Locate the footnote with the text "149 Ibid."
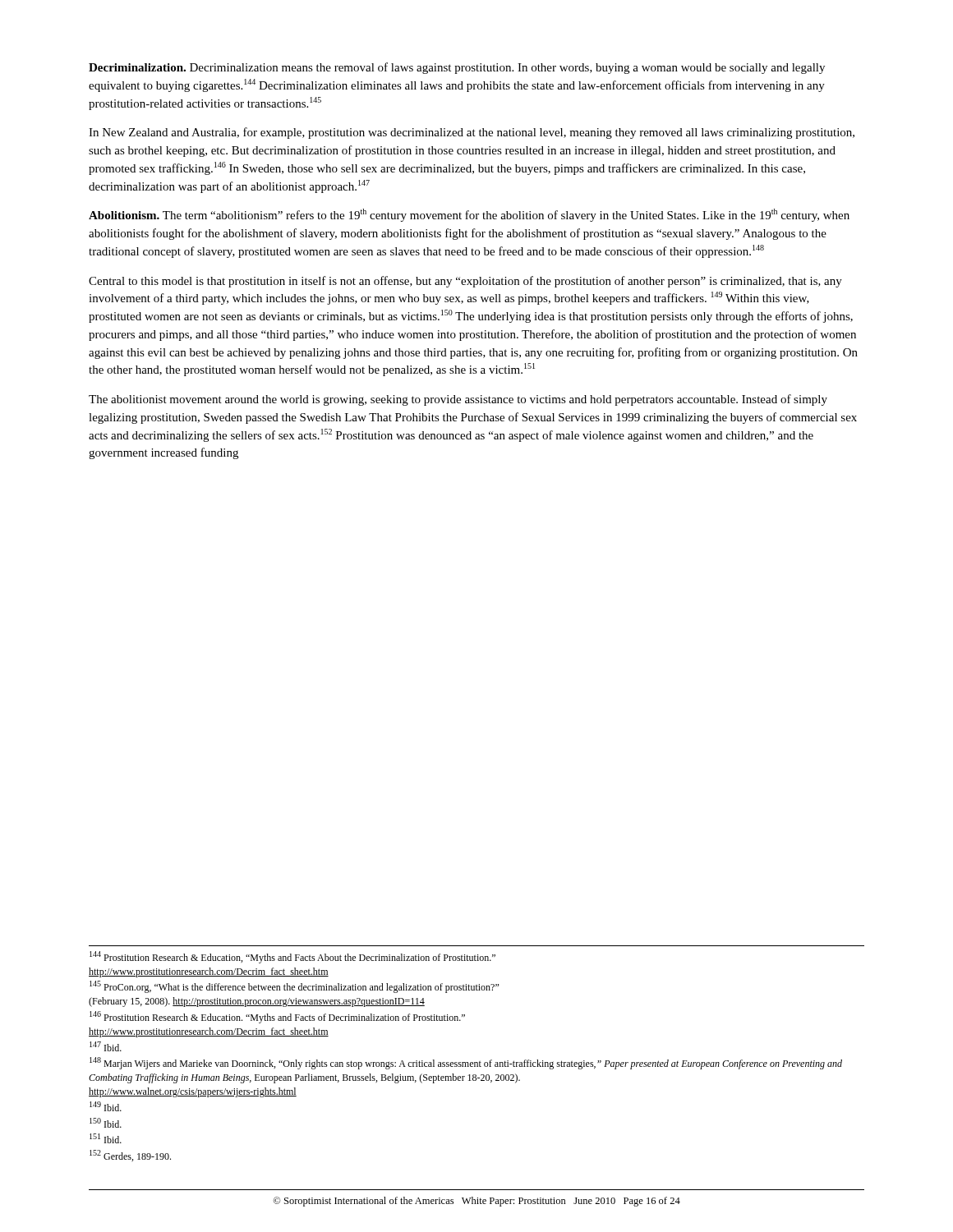This screenshot has width=953, height=1232. (106, 1106)
